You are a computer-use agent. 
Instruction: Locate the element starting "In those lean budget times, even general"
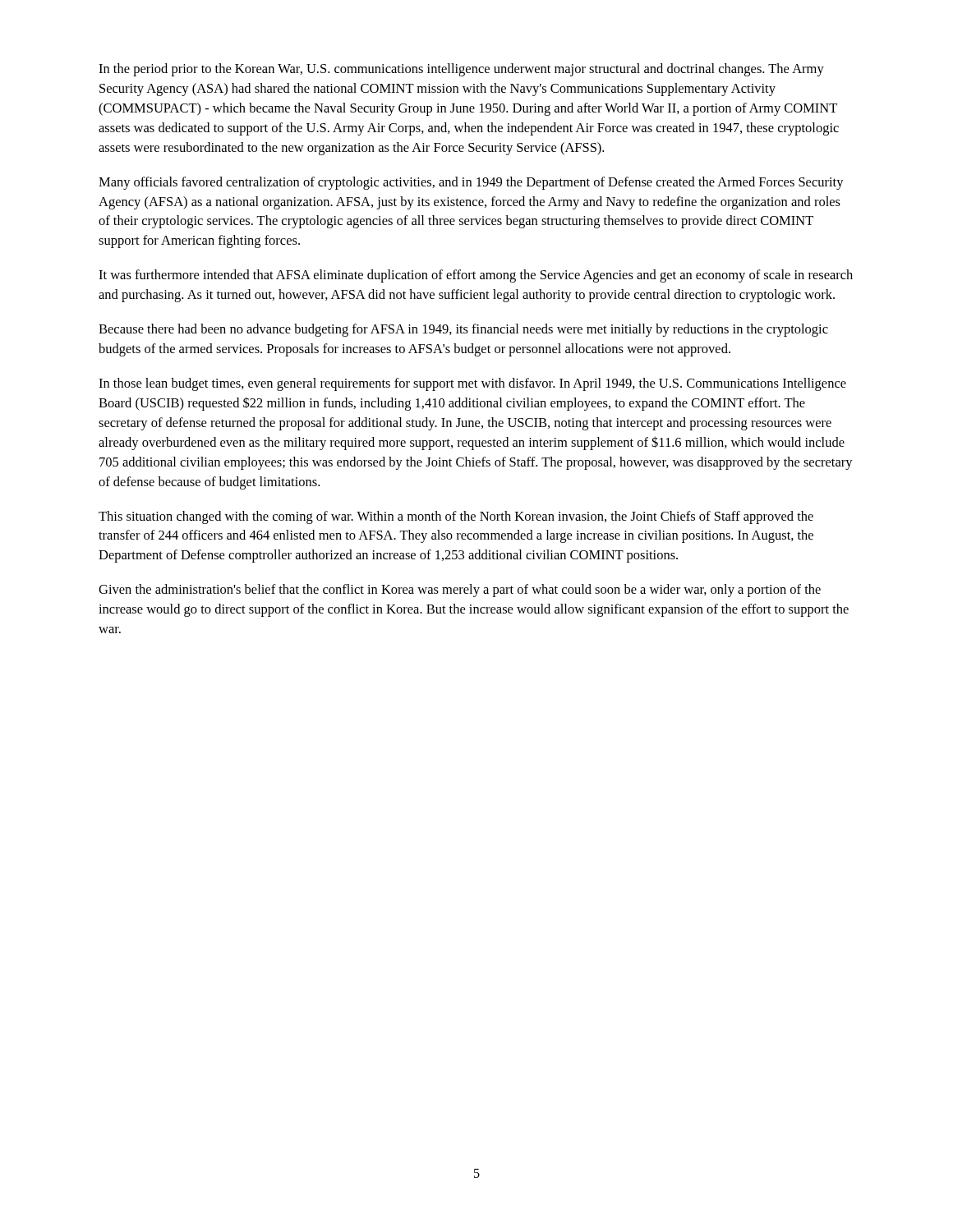(475, 432)
